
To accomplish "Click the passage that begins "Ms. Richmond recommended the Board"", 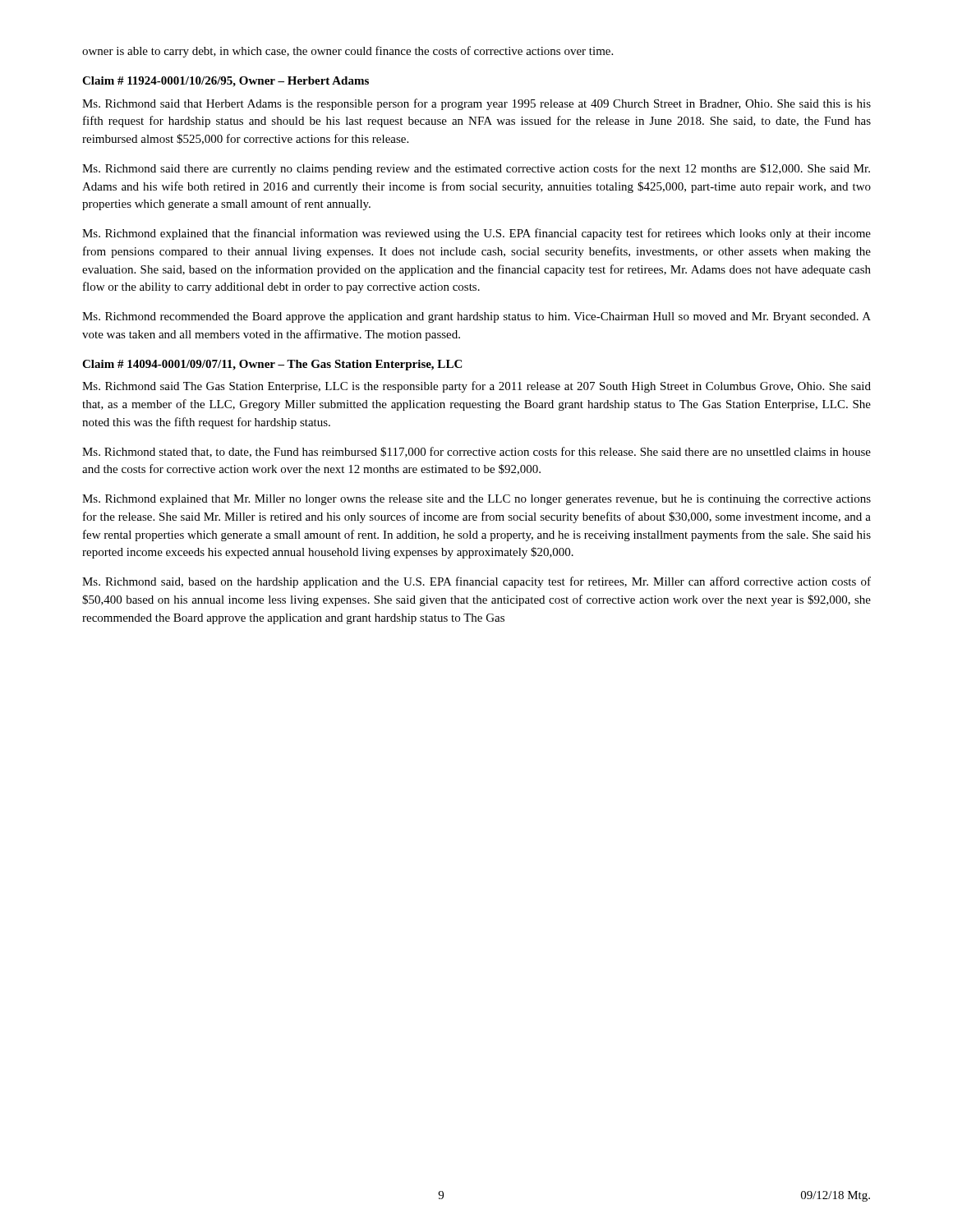I will pos(476,326).
